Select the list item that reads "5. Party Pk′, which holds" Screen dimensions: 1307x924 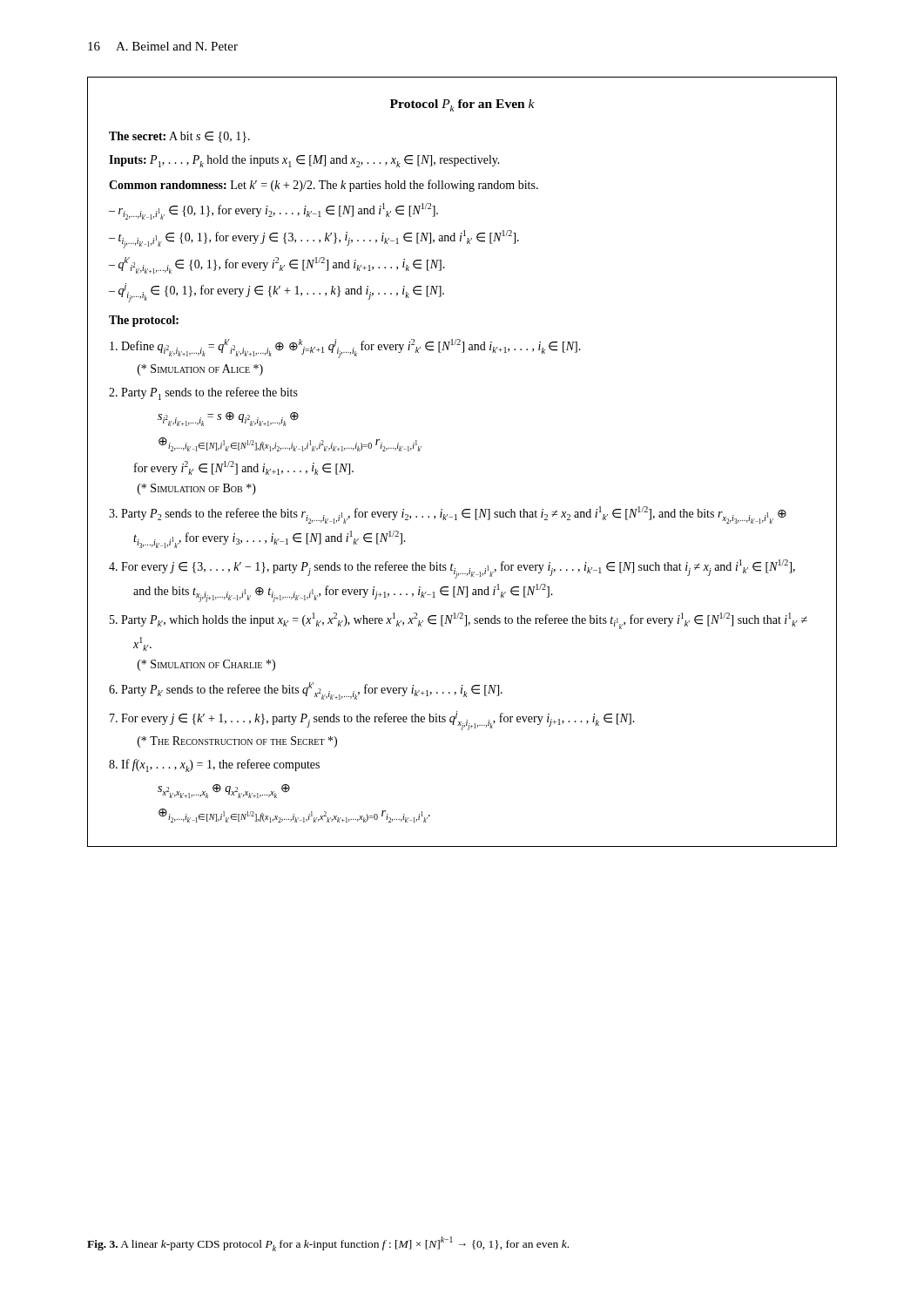(459, 621)
